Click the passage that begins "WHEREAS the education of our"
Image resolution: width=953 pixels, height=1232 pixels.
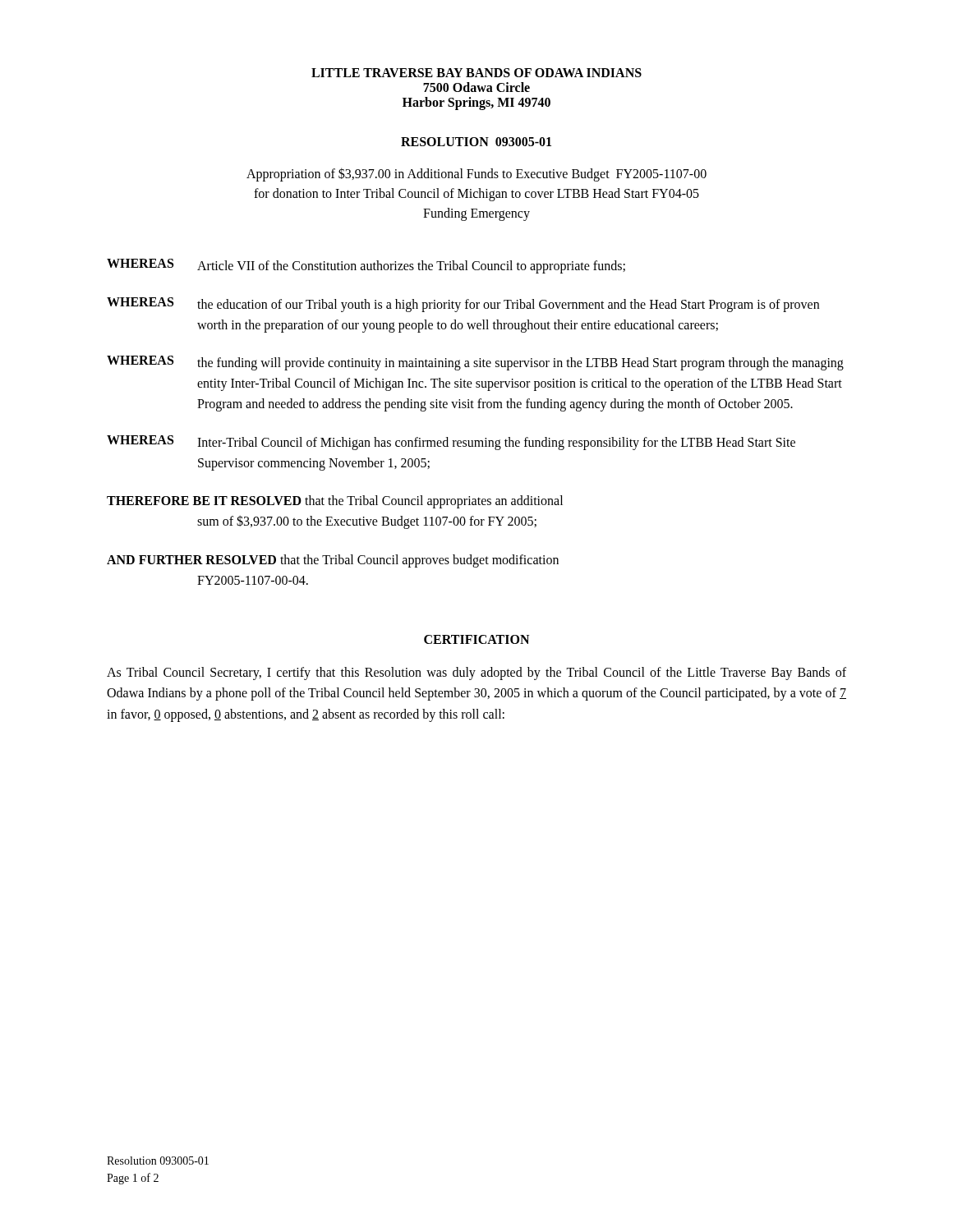[x=476, y=315]
